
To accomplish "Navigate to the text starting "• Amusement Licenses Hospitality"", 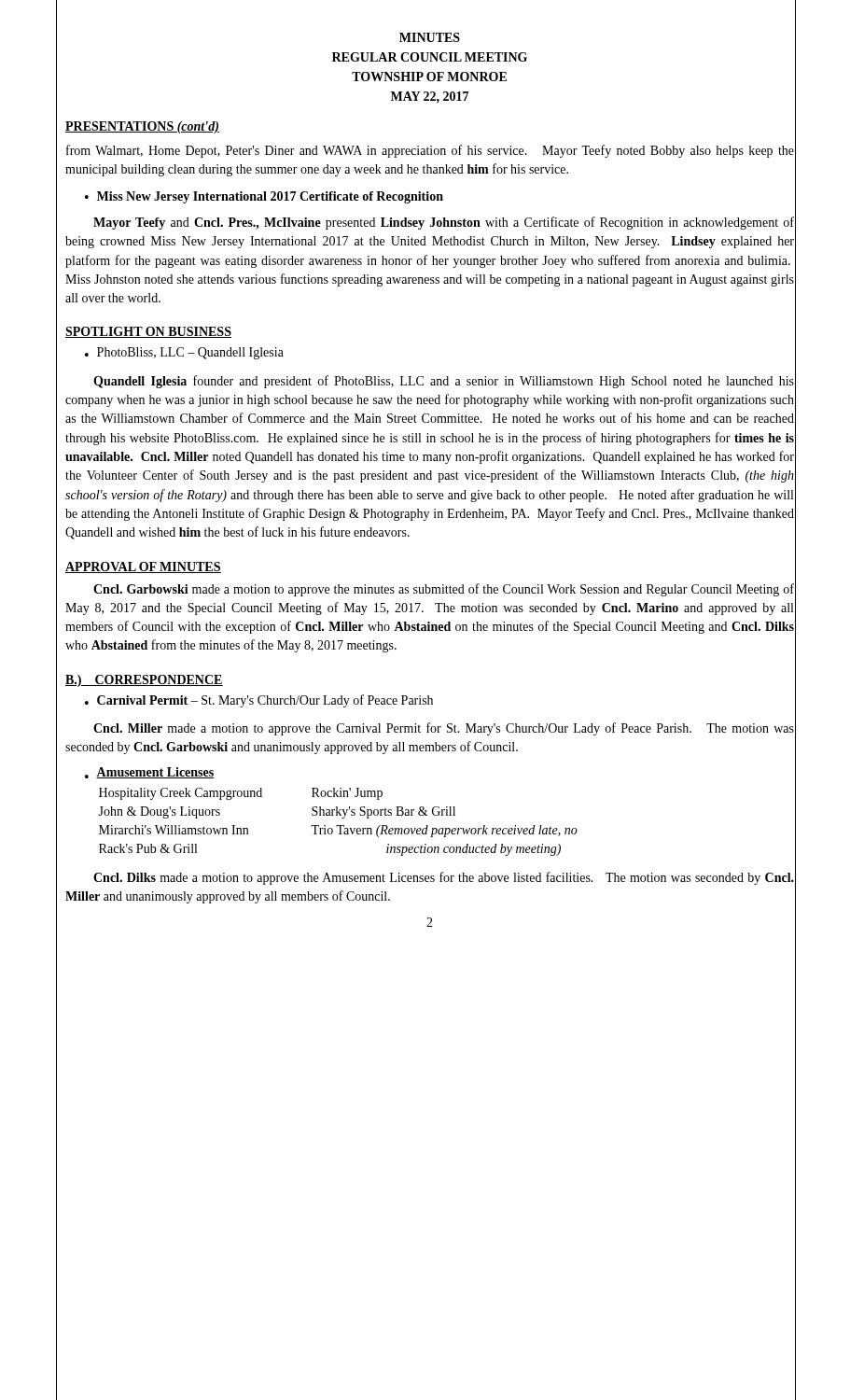I will pyautogui.click(x=334, y=816).
